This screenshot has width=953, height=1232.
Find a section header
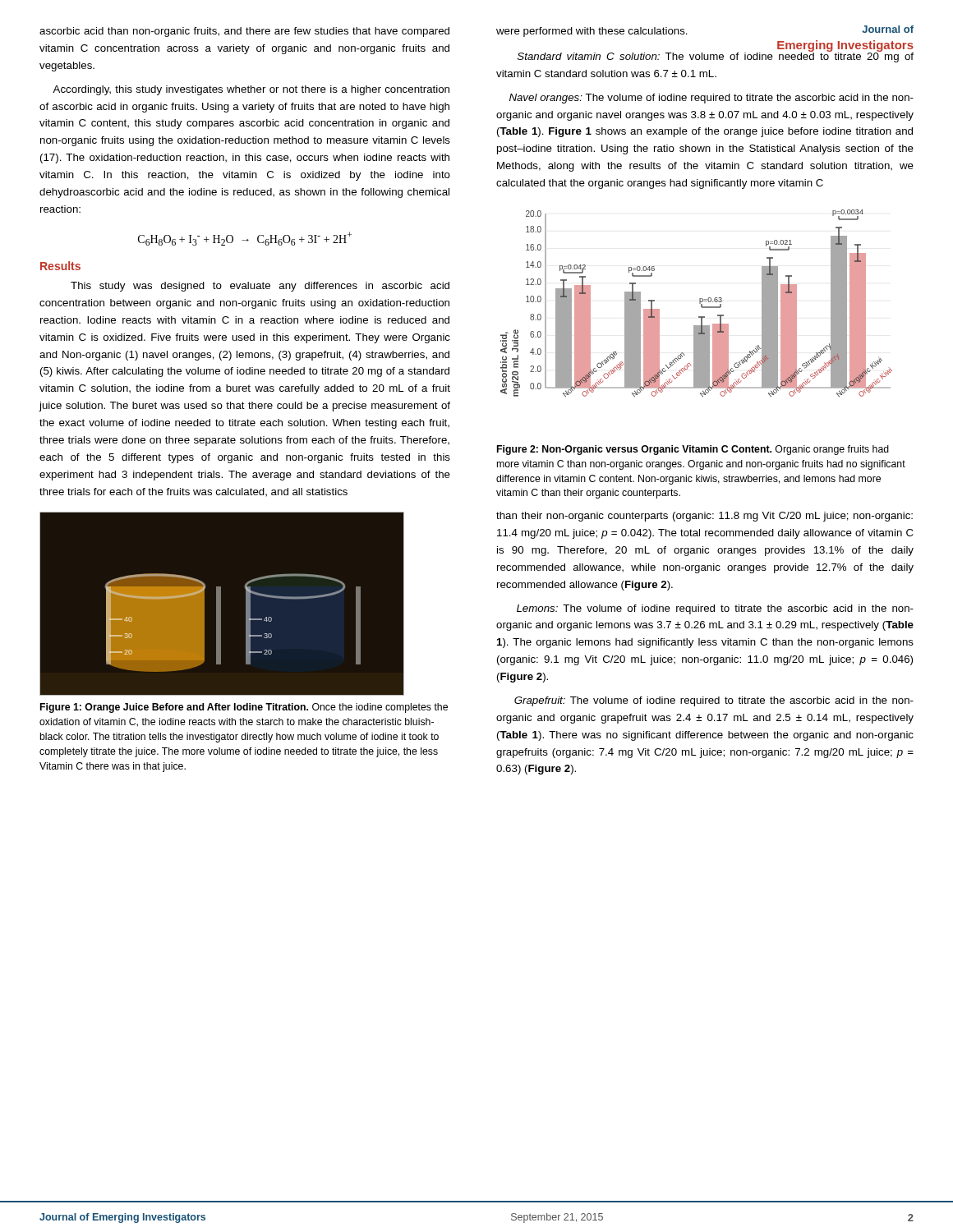pos(60,266)
